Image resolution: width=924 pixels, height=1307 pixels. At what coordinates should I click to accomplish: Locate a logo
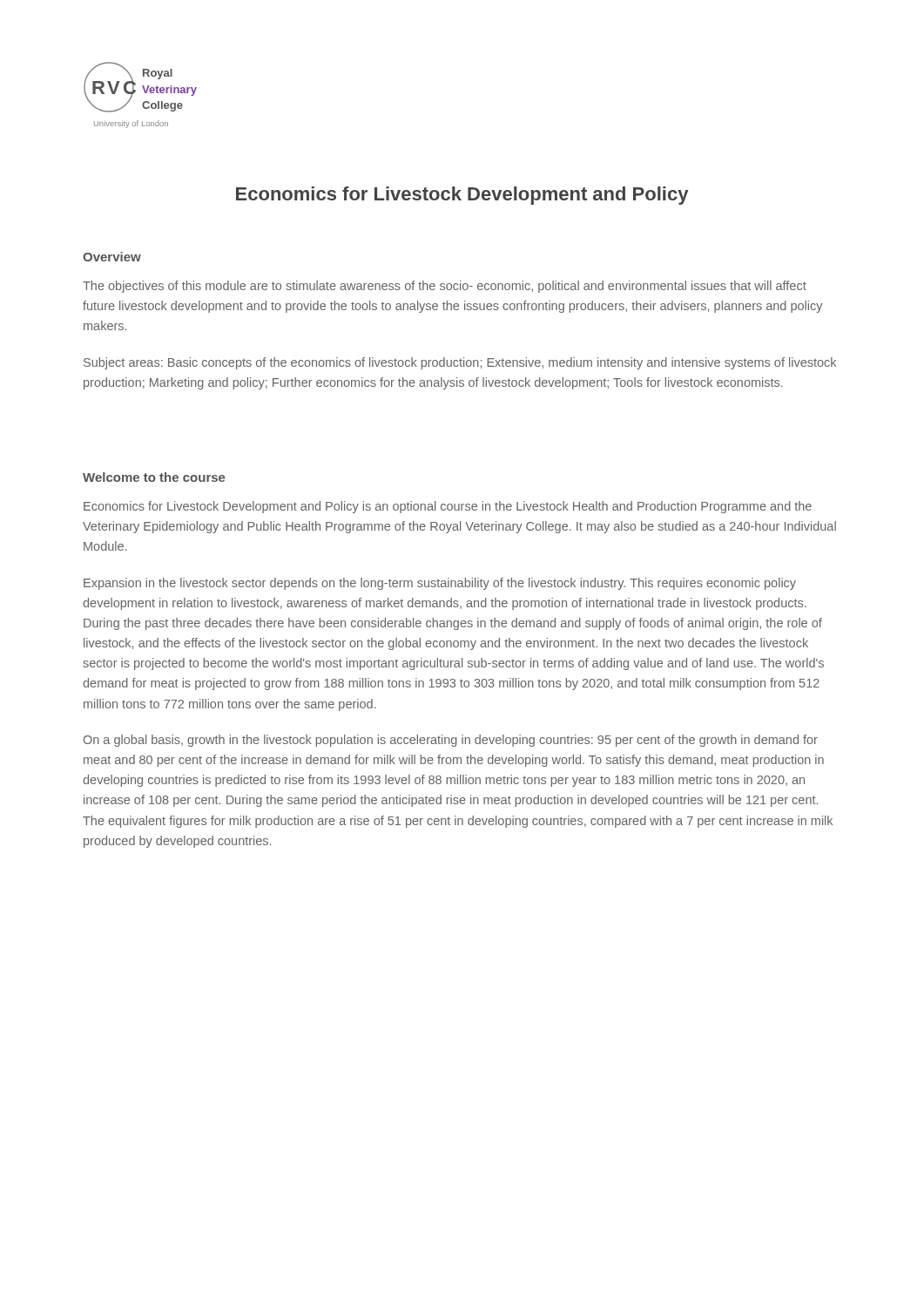(462, 100)
